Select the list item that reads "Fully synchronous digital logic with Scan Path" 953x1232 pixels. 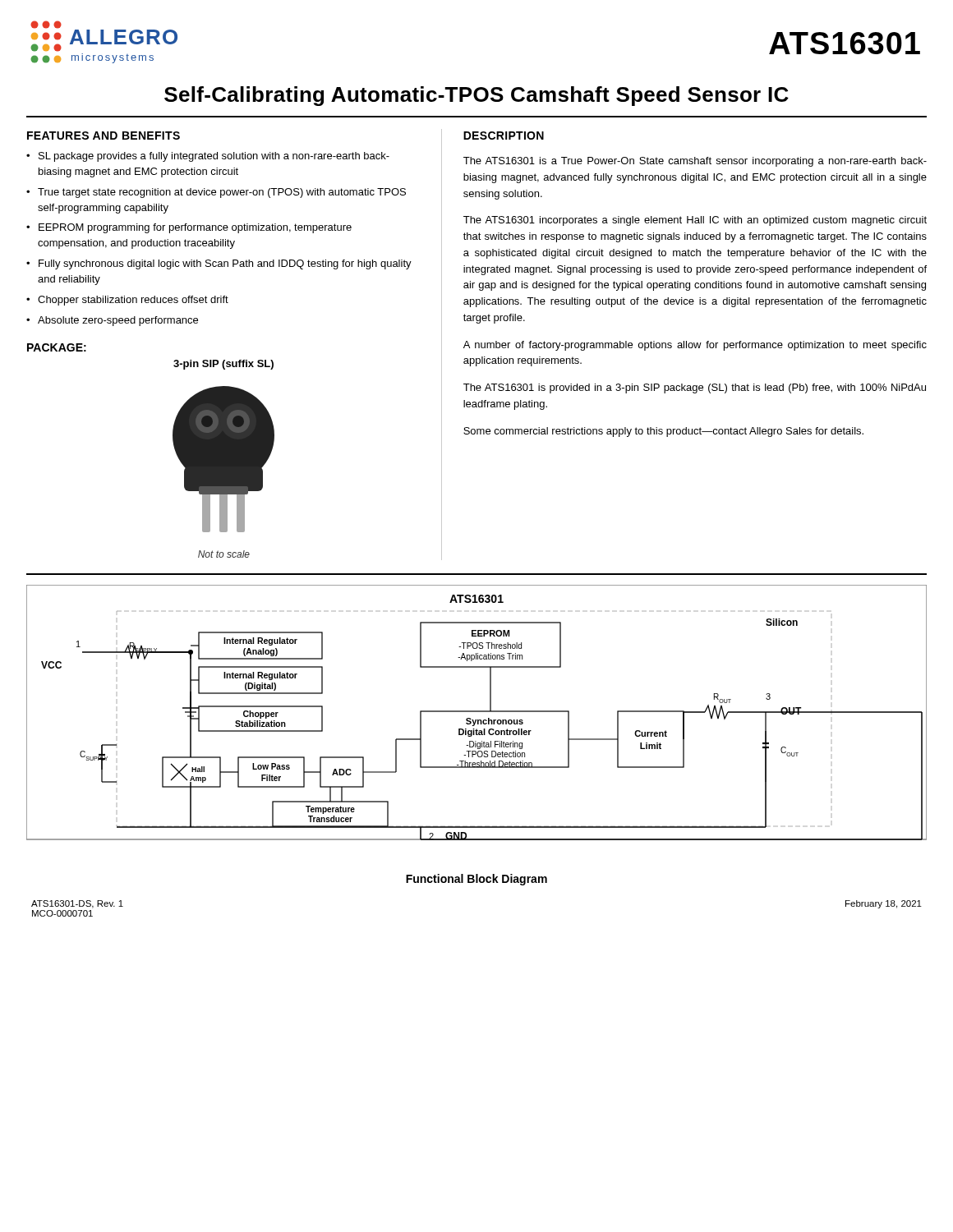(x=225, y=271)
